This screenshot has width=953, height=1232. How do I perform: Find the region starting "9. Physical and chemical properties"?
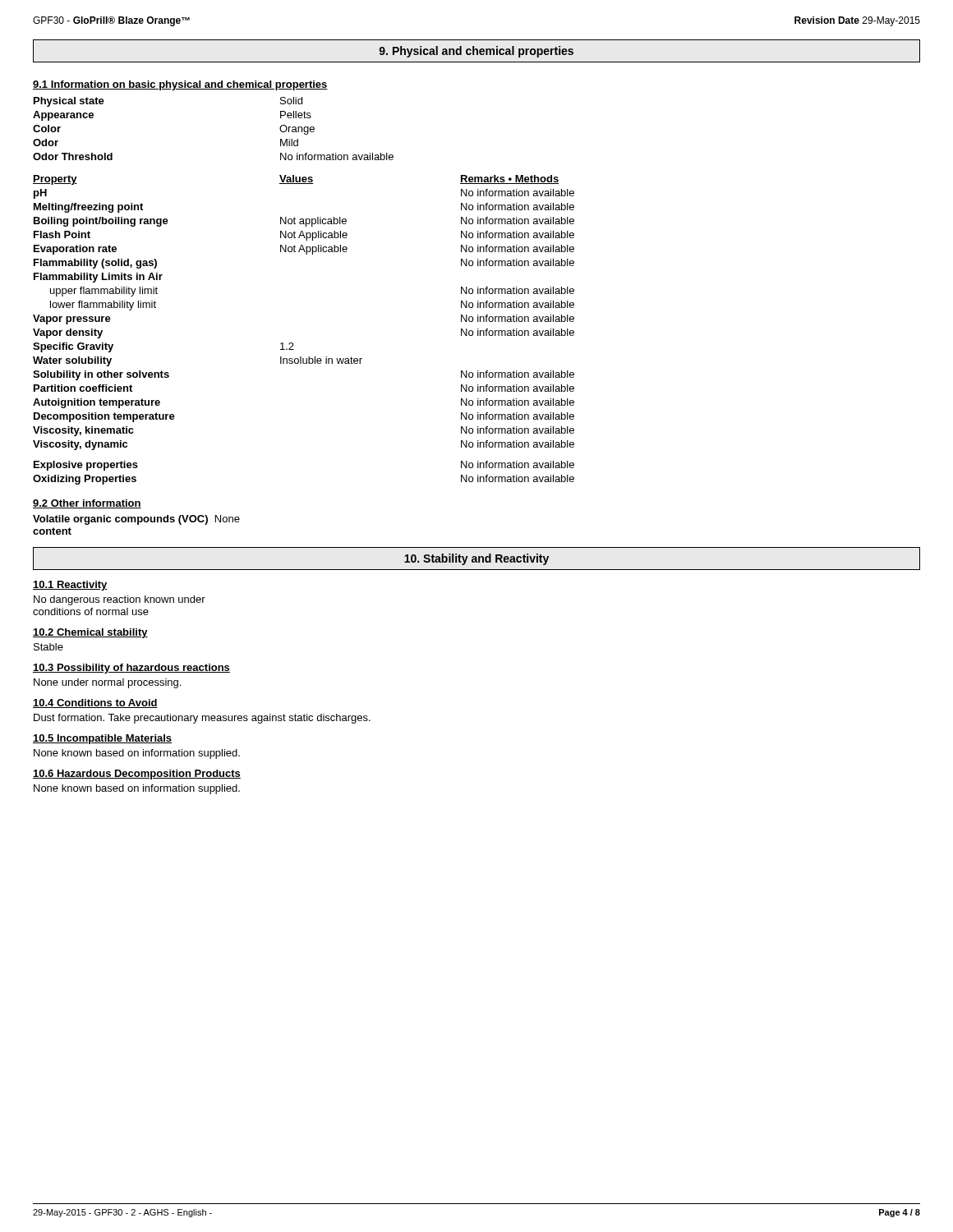(x=476, y=51)
